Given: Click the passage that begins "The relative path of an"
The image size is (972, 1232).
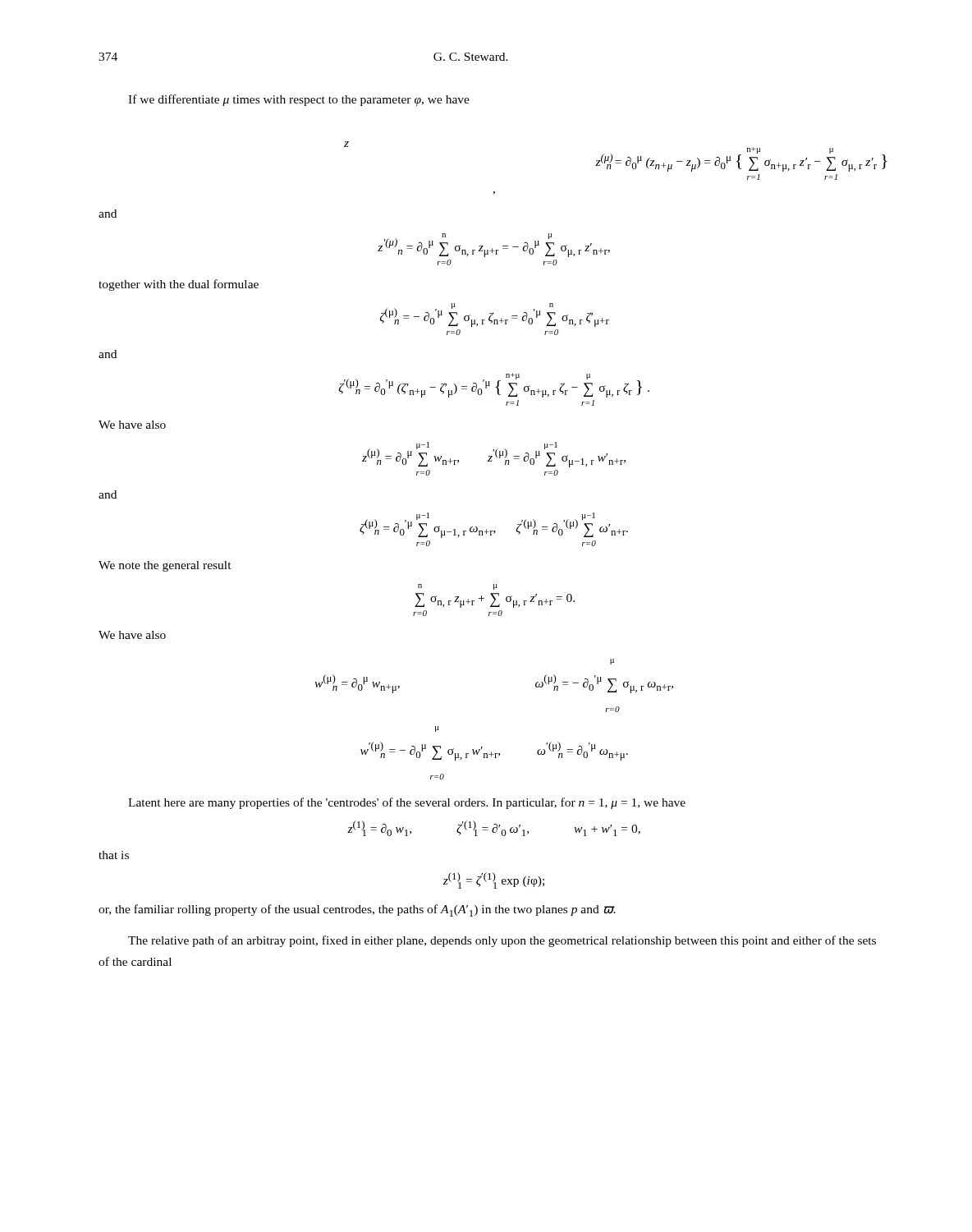Looking at the screenshot, I should pos(488,950).
